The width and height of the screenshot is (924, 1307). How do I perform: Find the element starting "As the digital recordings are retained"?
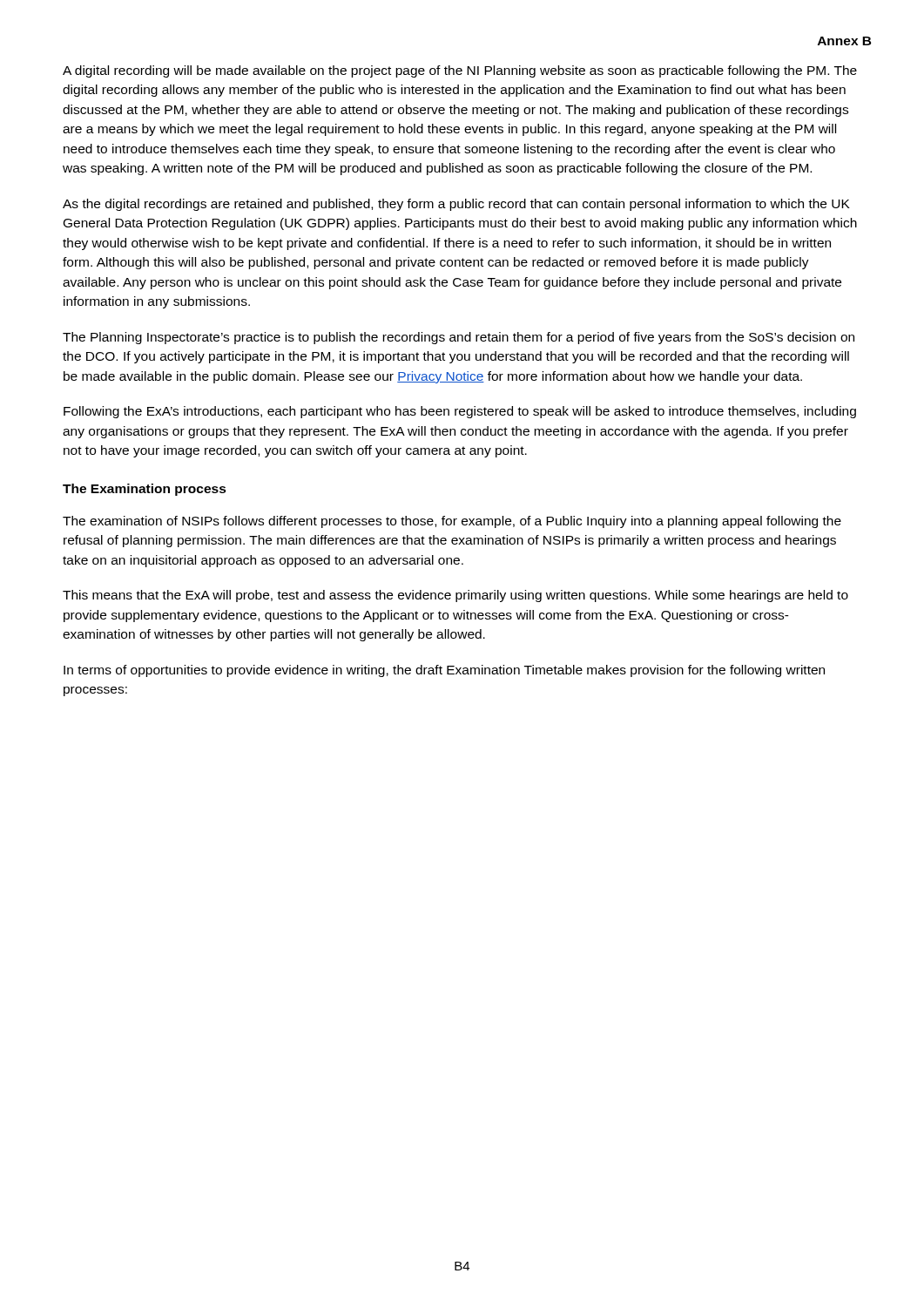pyautogui.click(x=460, y=252)
